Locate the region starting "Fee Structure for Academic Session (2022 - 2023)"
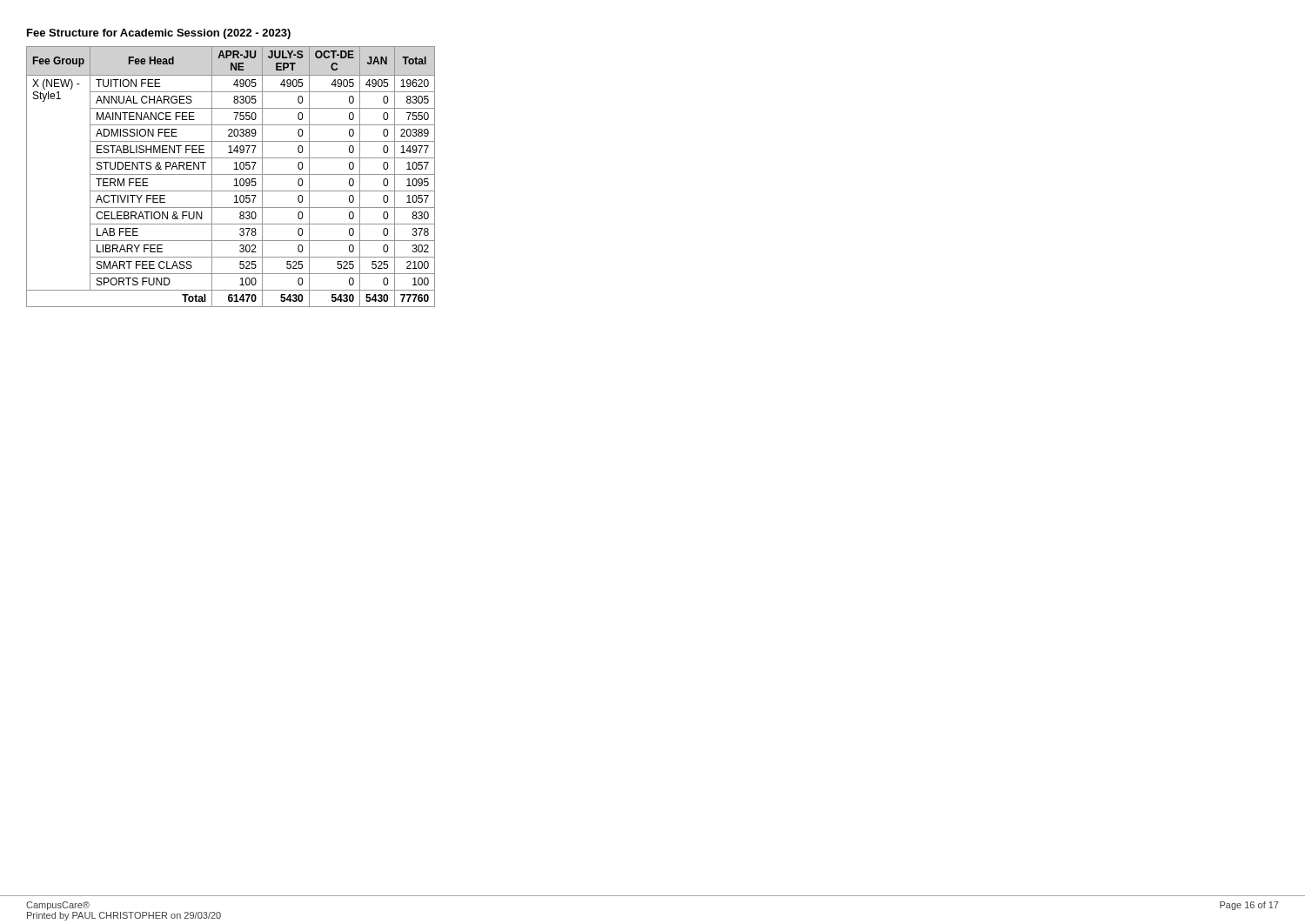This screenshot has height=924, width=1305. point(158,33)
